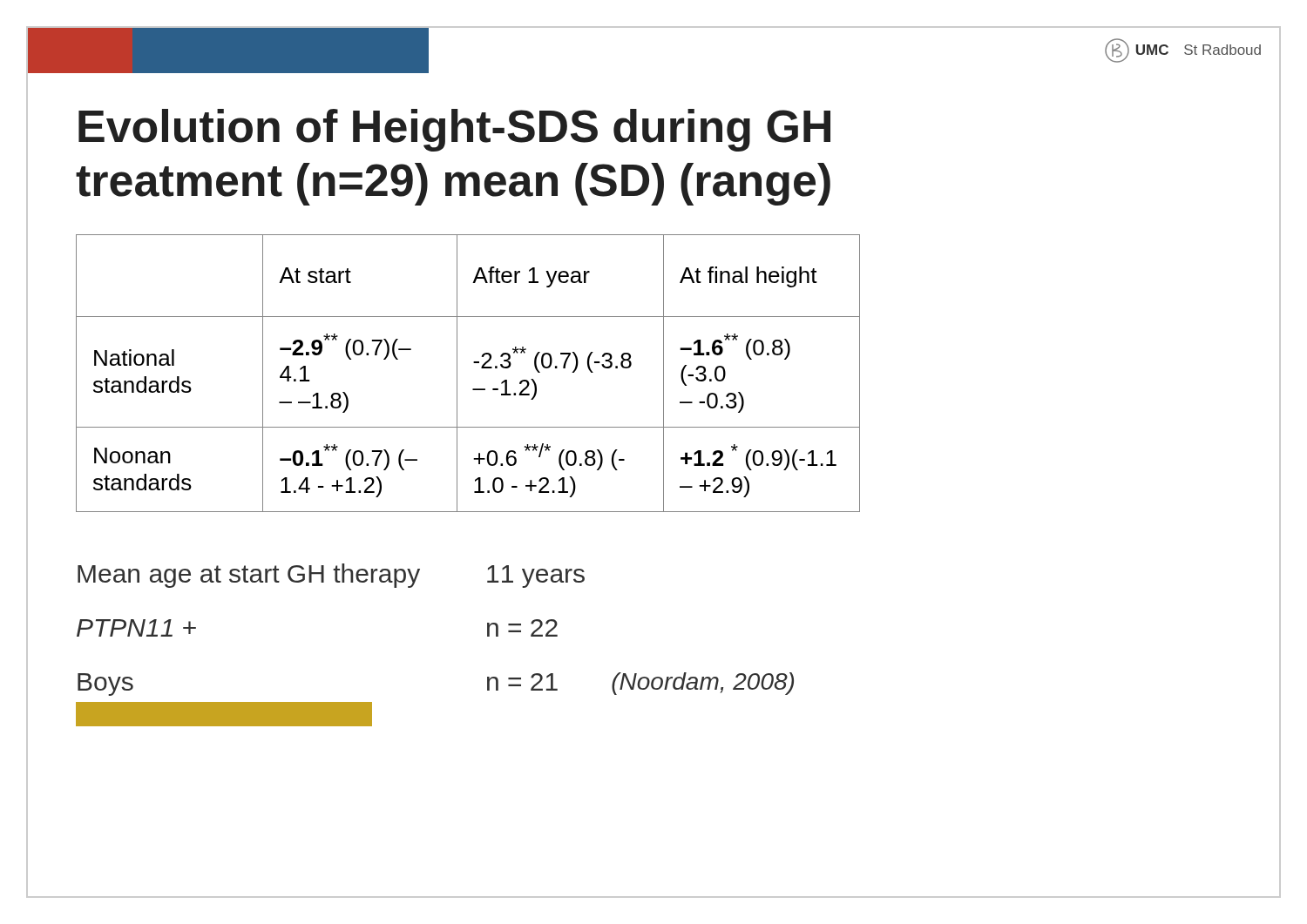
Task: Find the text block with the text "PTPN11 + n"
Action: (x=136, y=627)
